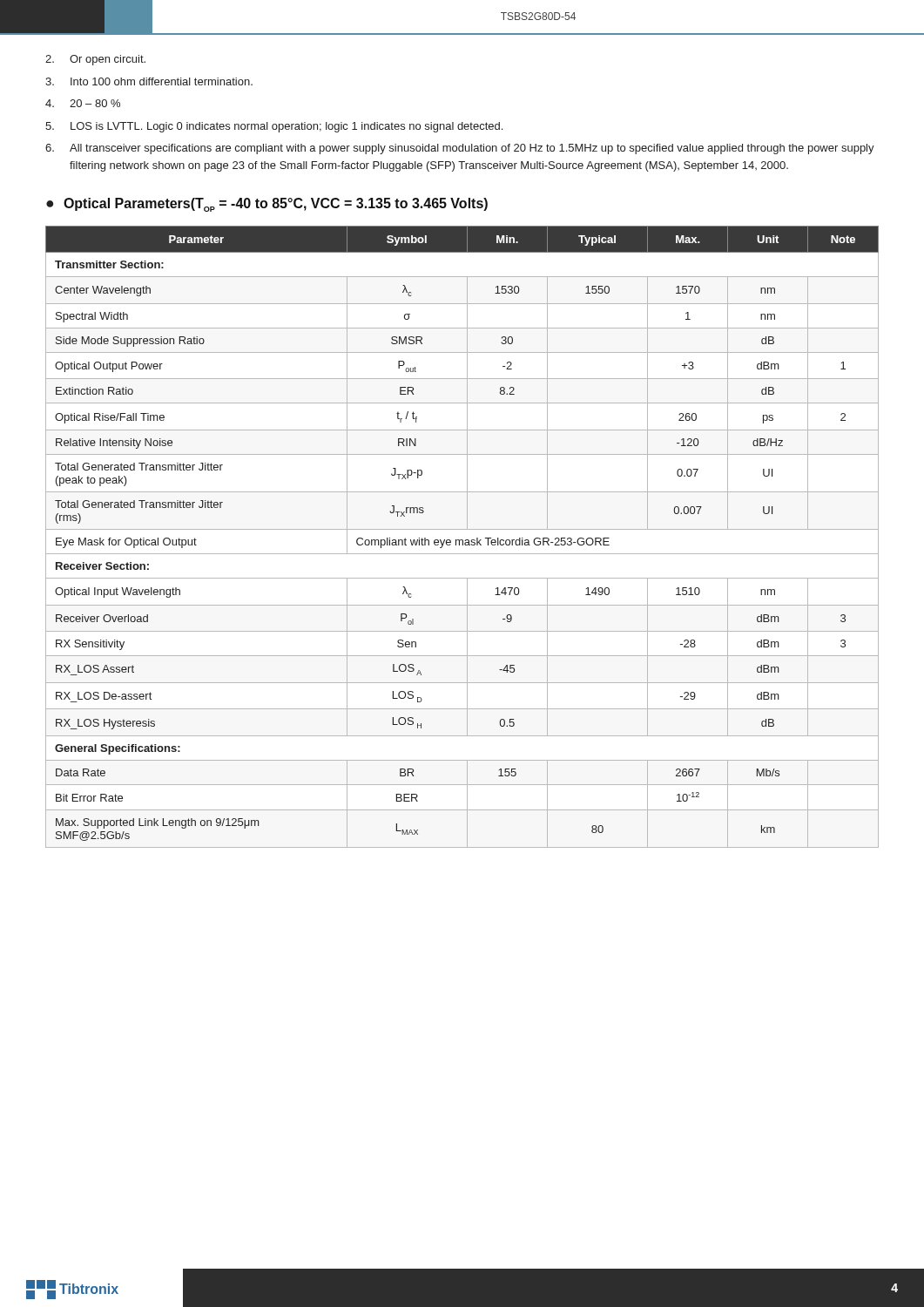Image resolution: width=924 pixels, height=1307 pixels.
Task: Find the list item that says "5. LOS is"
Action: point(462,126)
